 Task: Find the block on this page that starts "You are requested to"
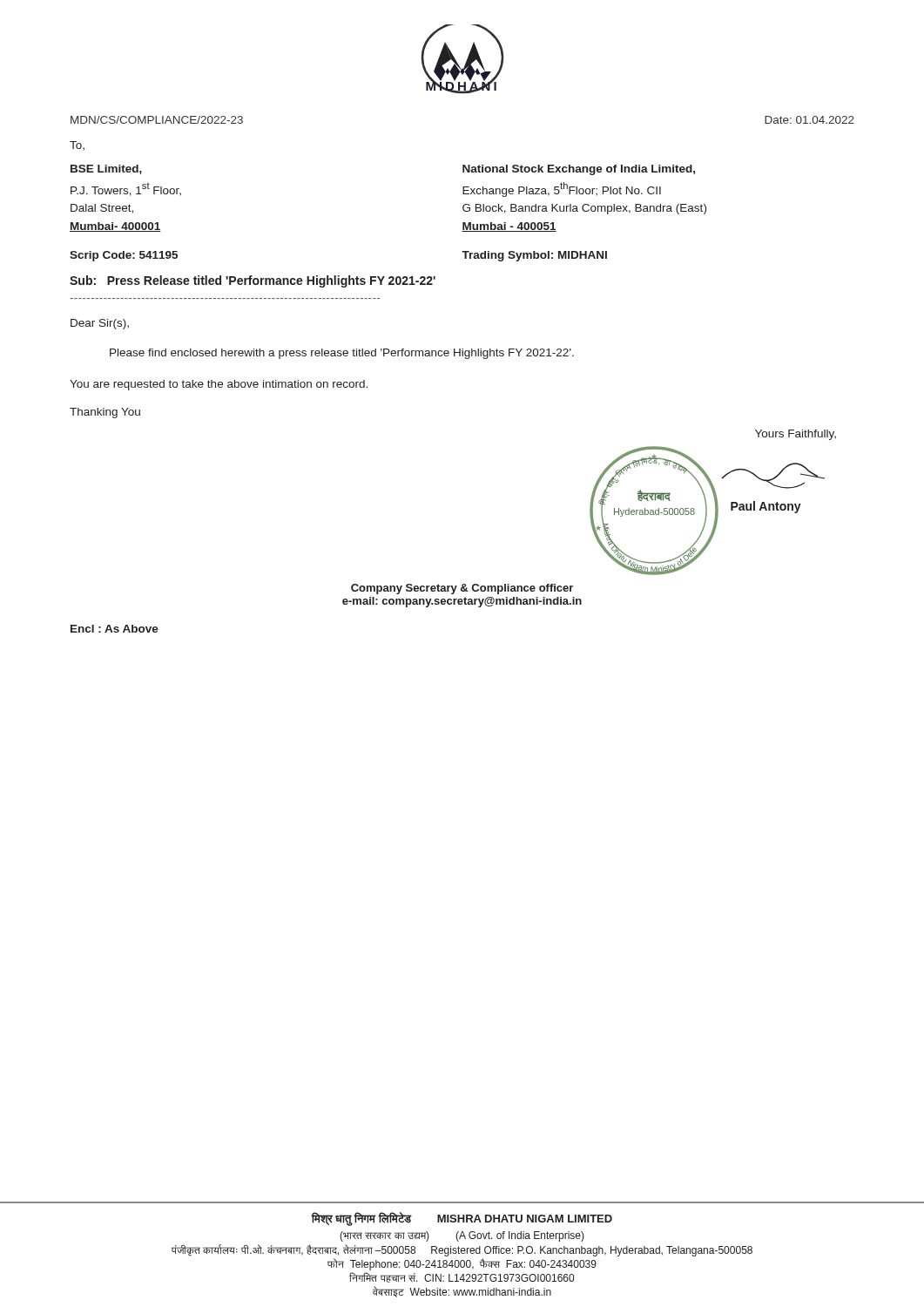click(x=219, y=384)
